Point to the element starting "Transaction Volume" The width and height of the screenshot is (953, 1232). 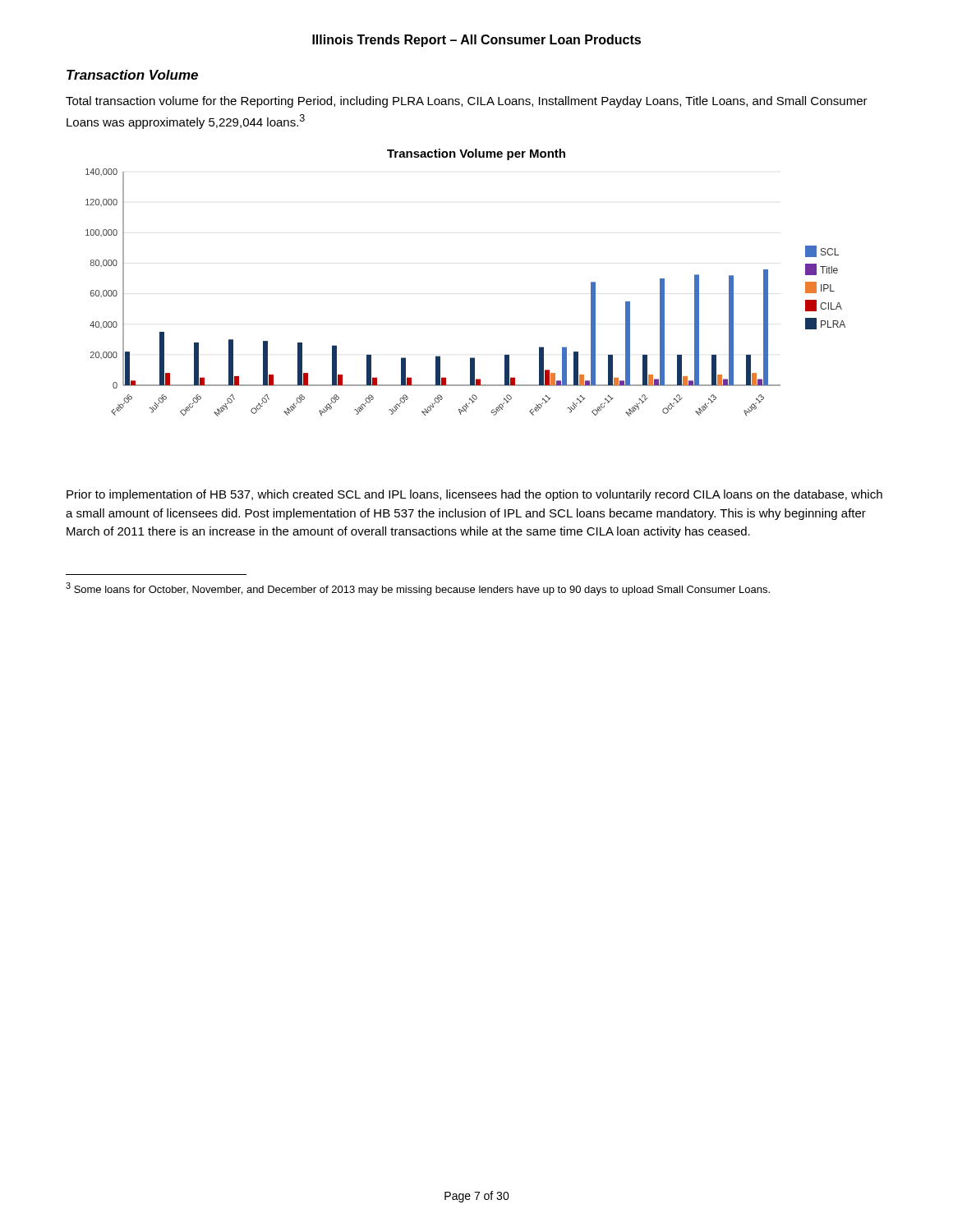[x=132, y=75]
